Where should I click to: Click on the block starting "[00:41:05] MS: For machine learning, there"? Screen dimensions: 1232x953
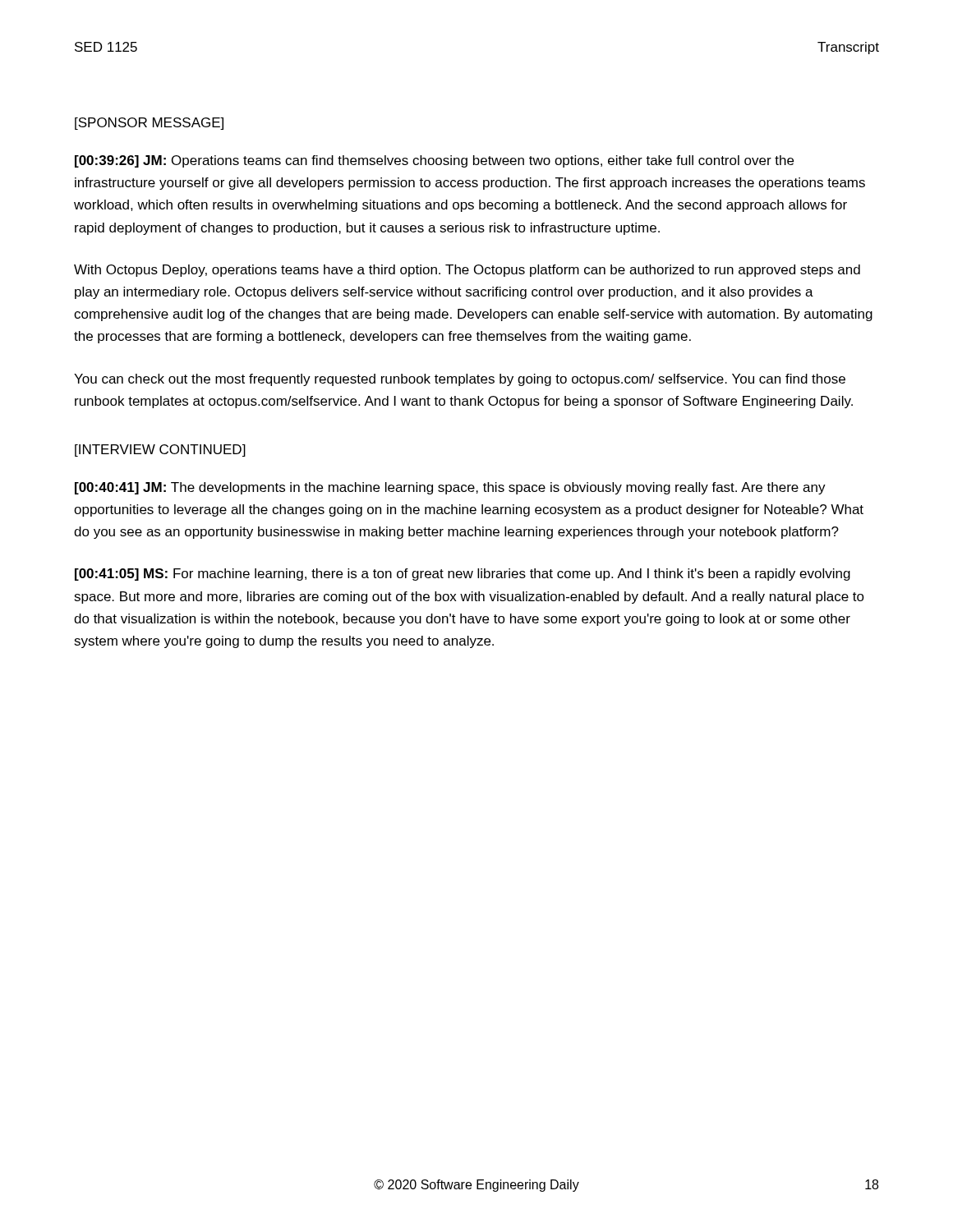pos(469,608)
